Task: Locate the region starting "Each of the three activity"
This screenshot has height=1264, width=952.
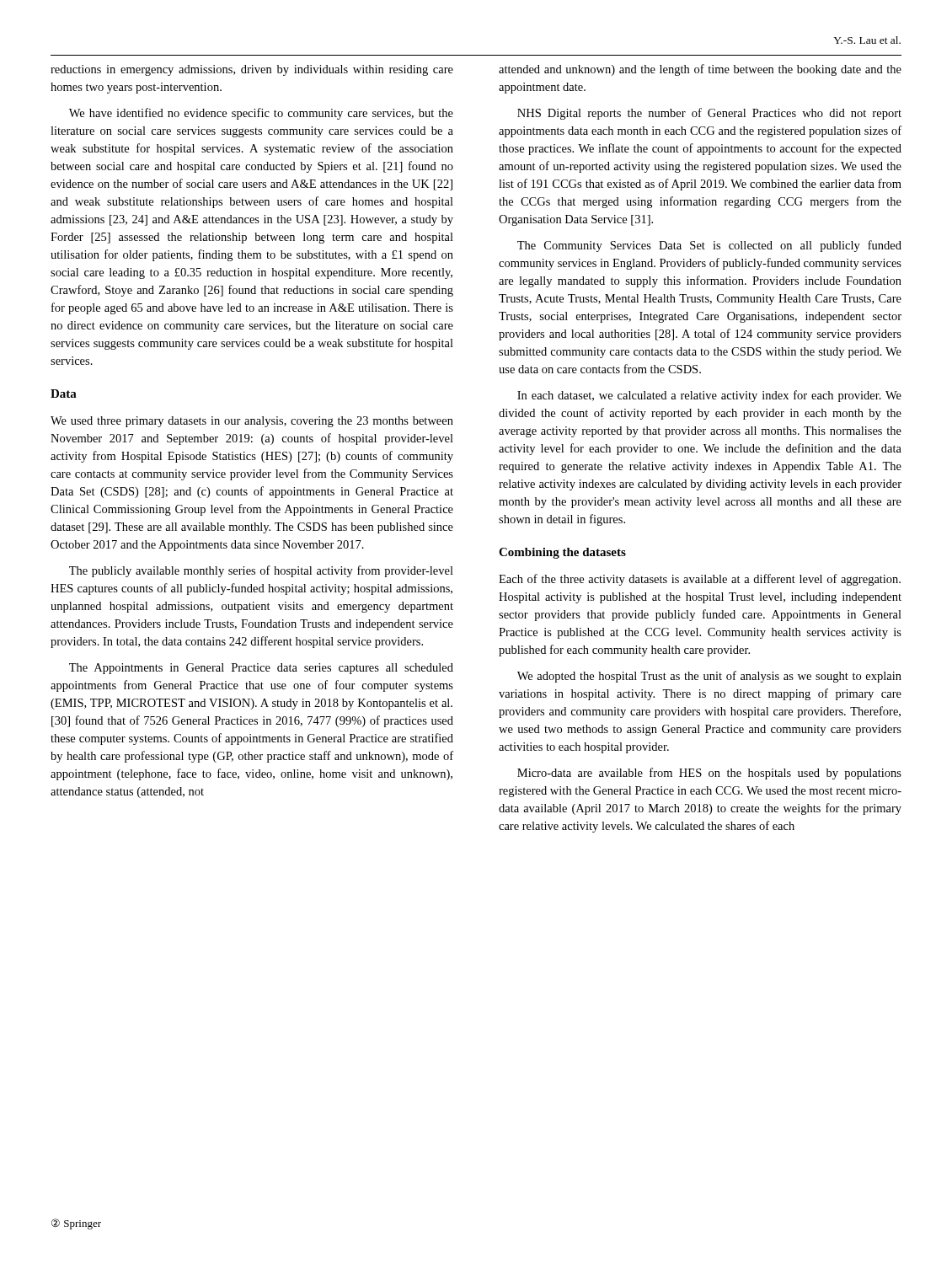Action: click(700, 703)
